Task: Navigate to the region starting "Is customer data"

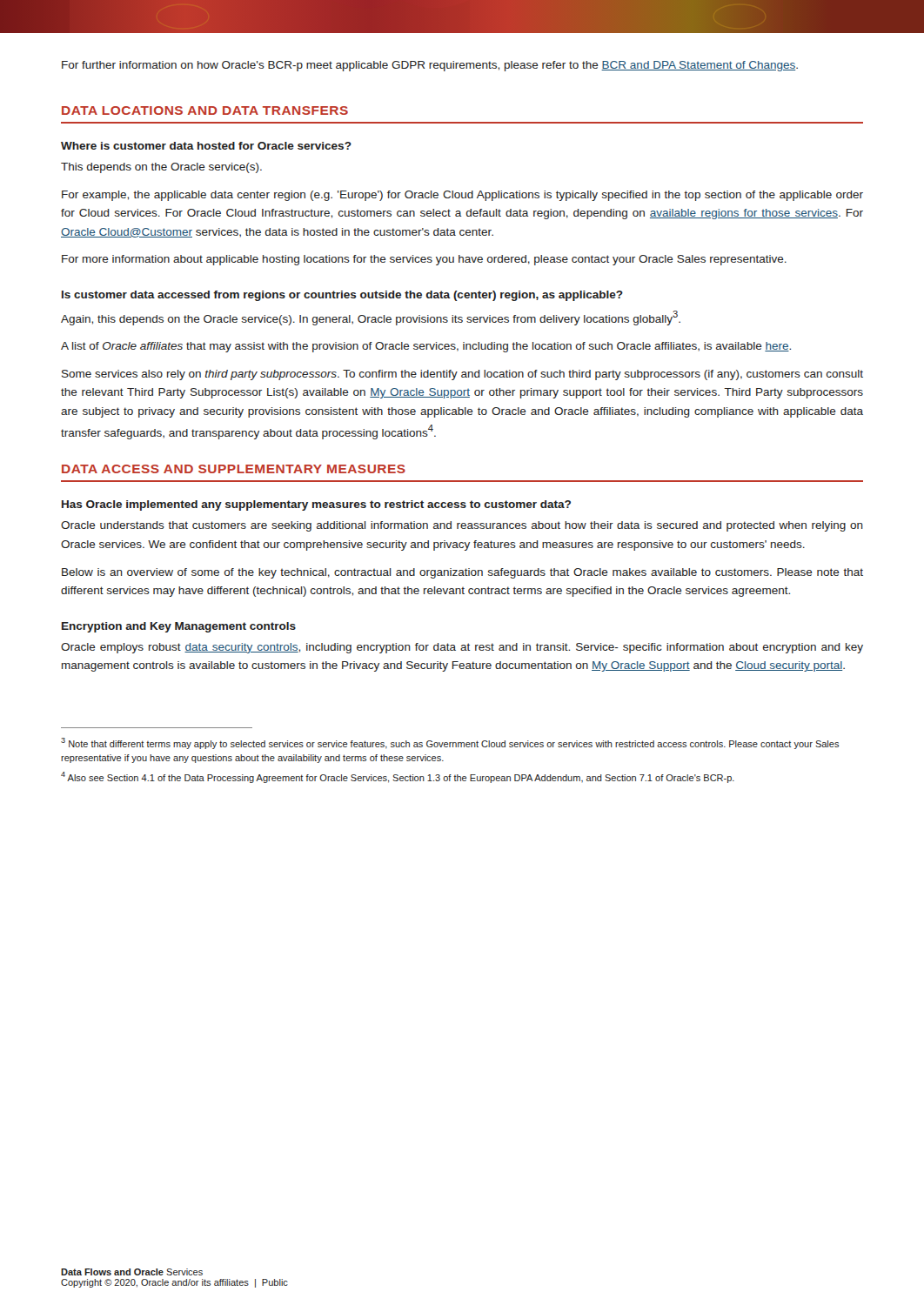Action: [342, 294]
